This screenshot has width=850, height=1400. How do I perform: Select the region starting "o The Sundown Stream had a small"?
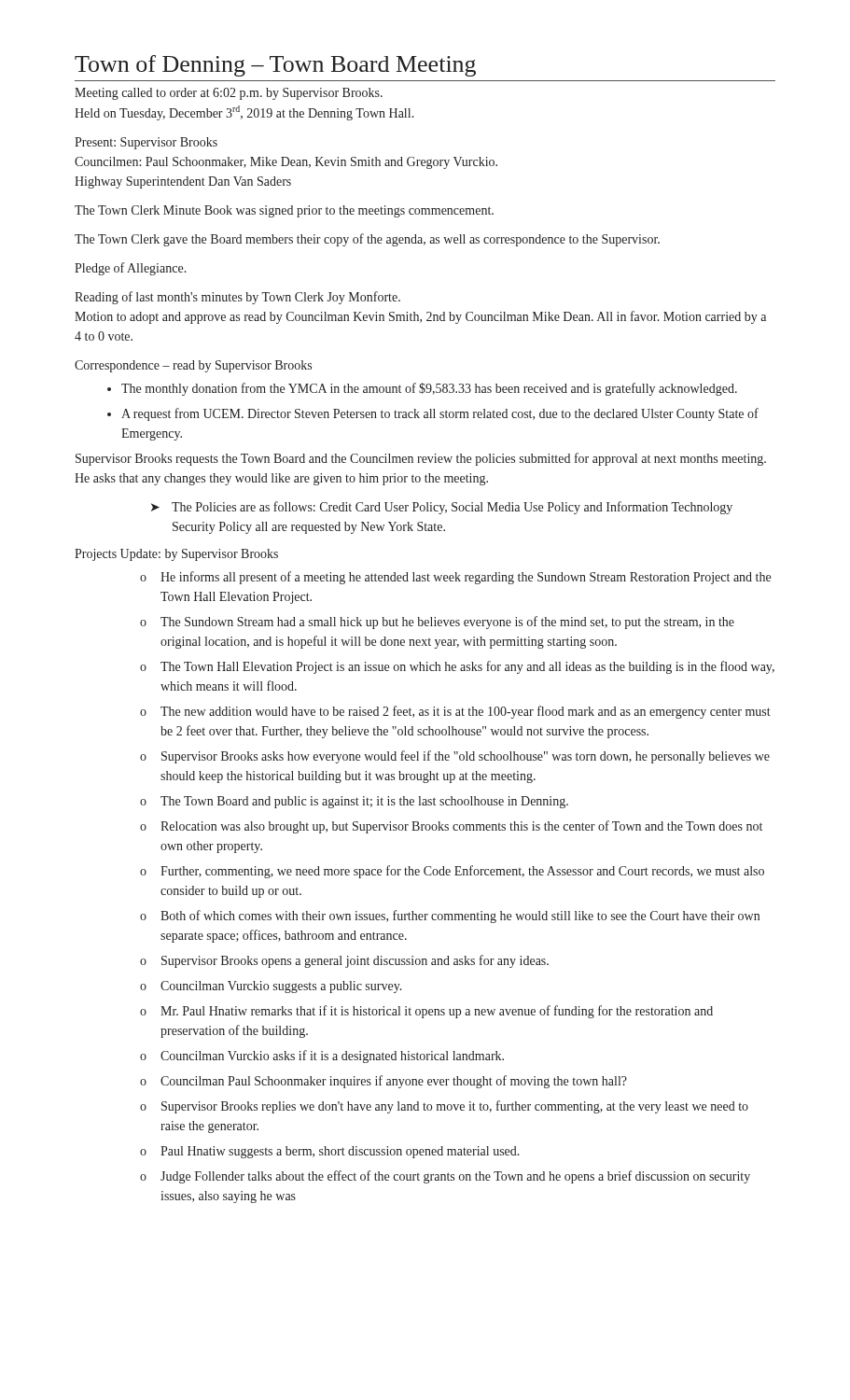(458, 632)
